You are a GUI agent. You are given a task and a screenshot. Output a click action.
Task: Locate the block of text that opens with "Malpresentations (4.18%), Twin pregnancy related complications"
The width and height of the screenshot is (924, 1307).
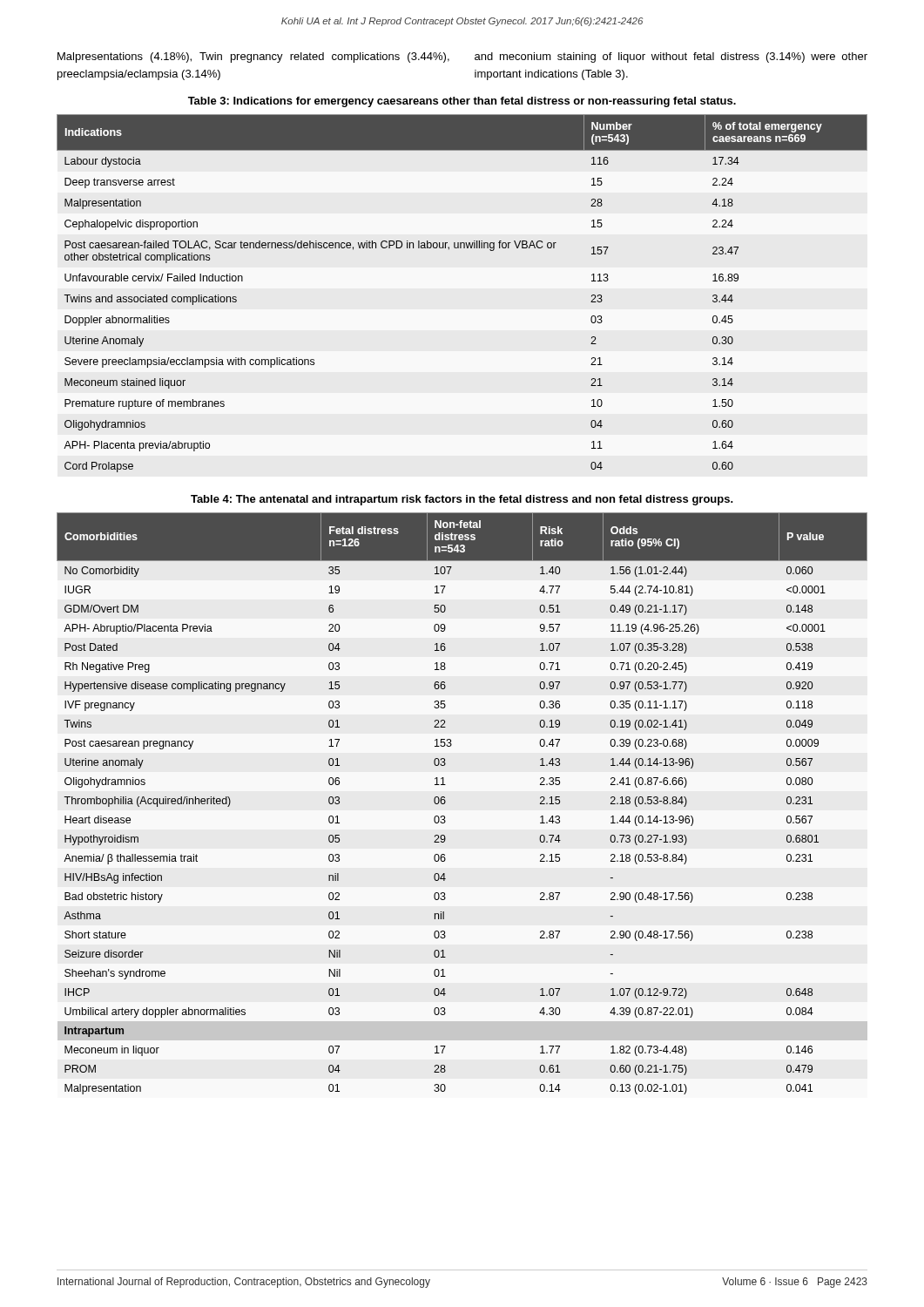point(253,65)
